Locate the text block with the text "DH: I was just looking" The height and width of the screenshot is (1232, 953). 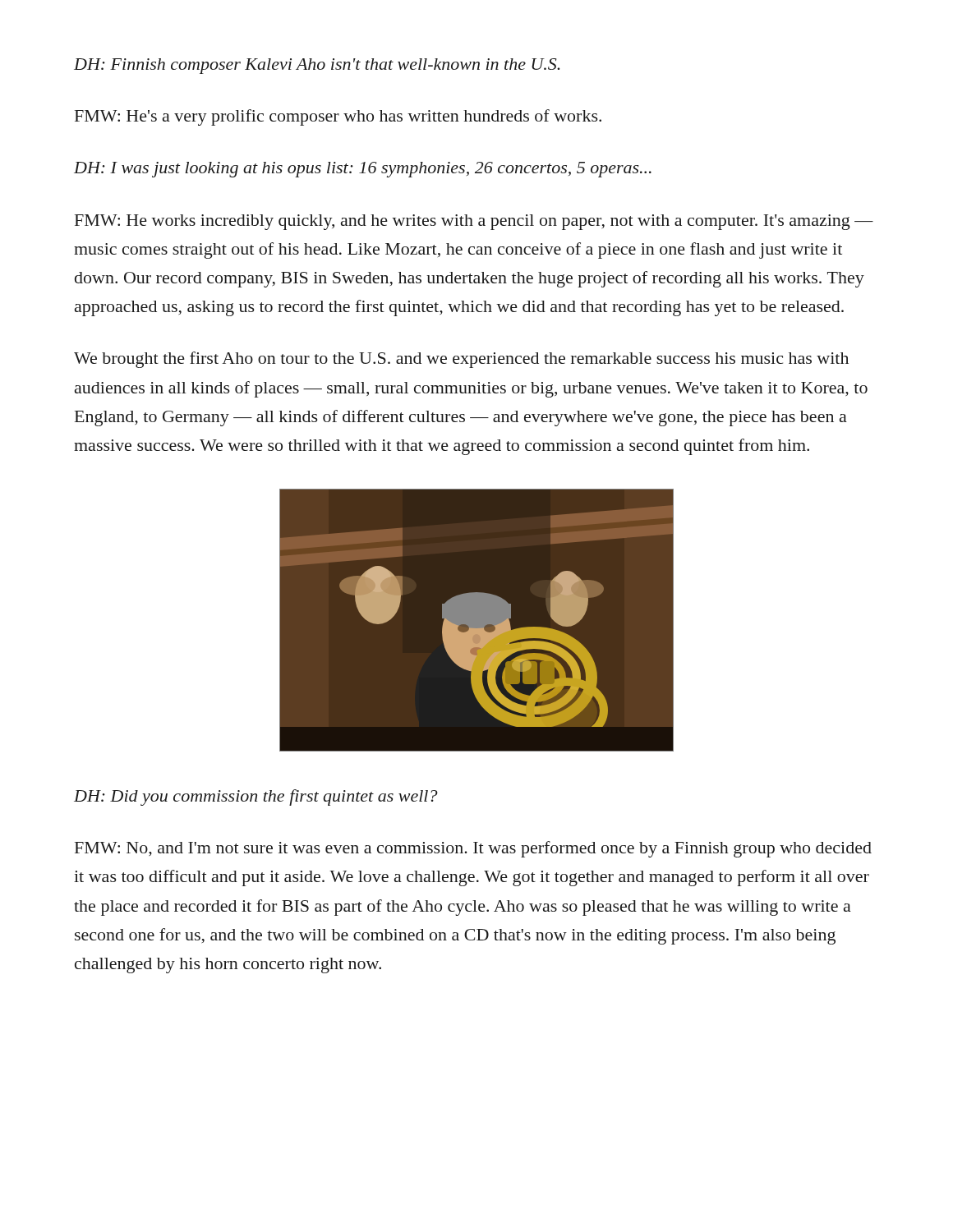tap(363, 167)
